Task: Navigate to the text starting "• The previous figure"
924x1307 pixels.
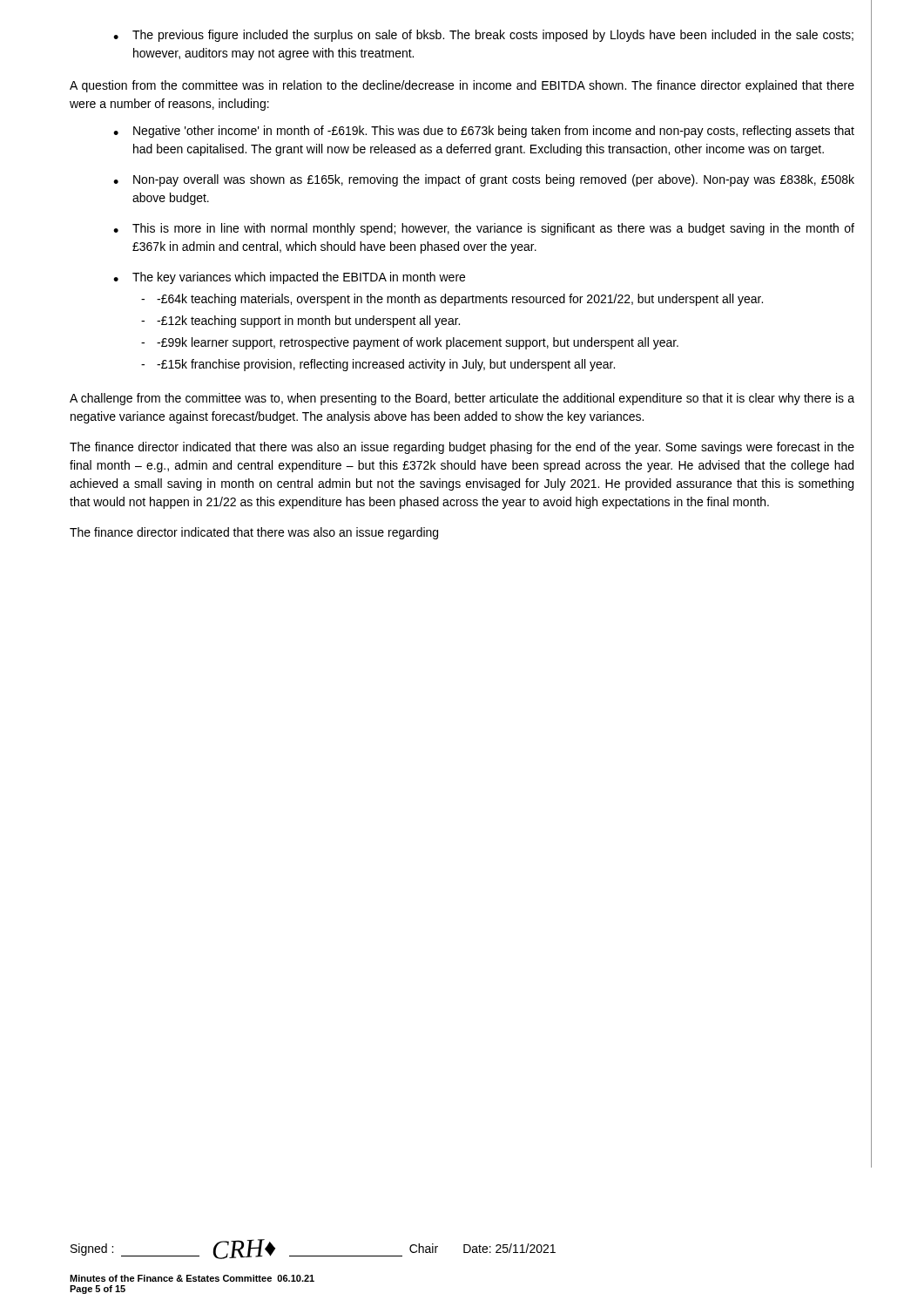Action: (484, 44)
